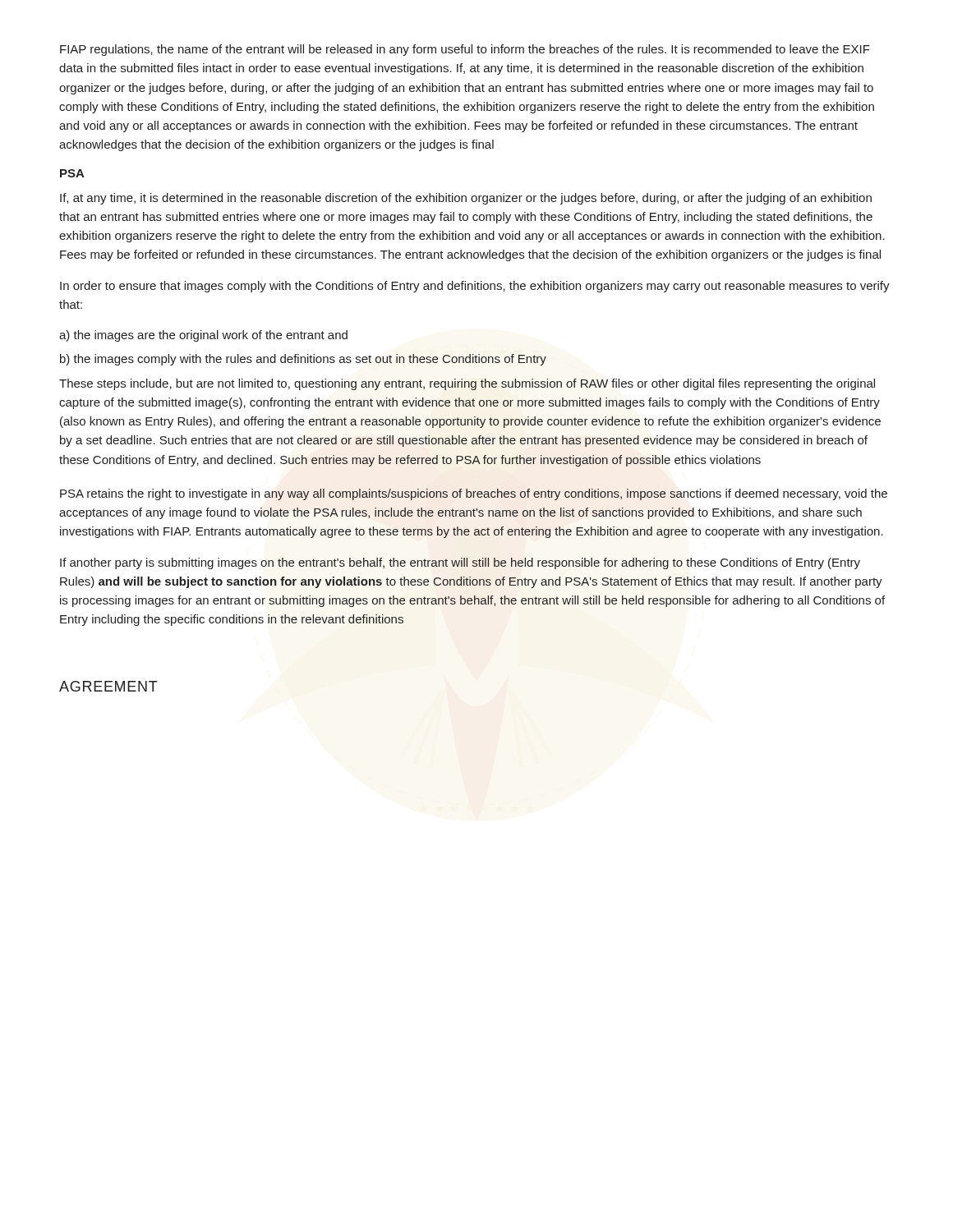The image size is (953, 1232).
Task: Point to the block starting "PSA retains the"
Action: coord(473,512)
